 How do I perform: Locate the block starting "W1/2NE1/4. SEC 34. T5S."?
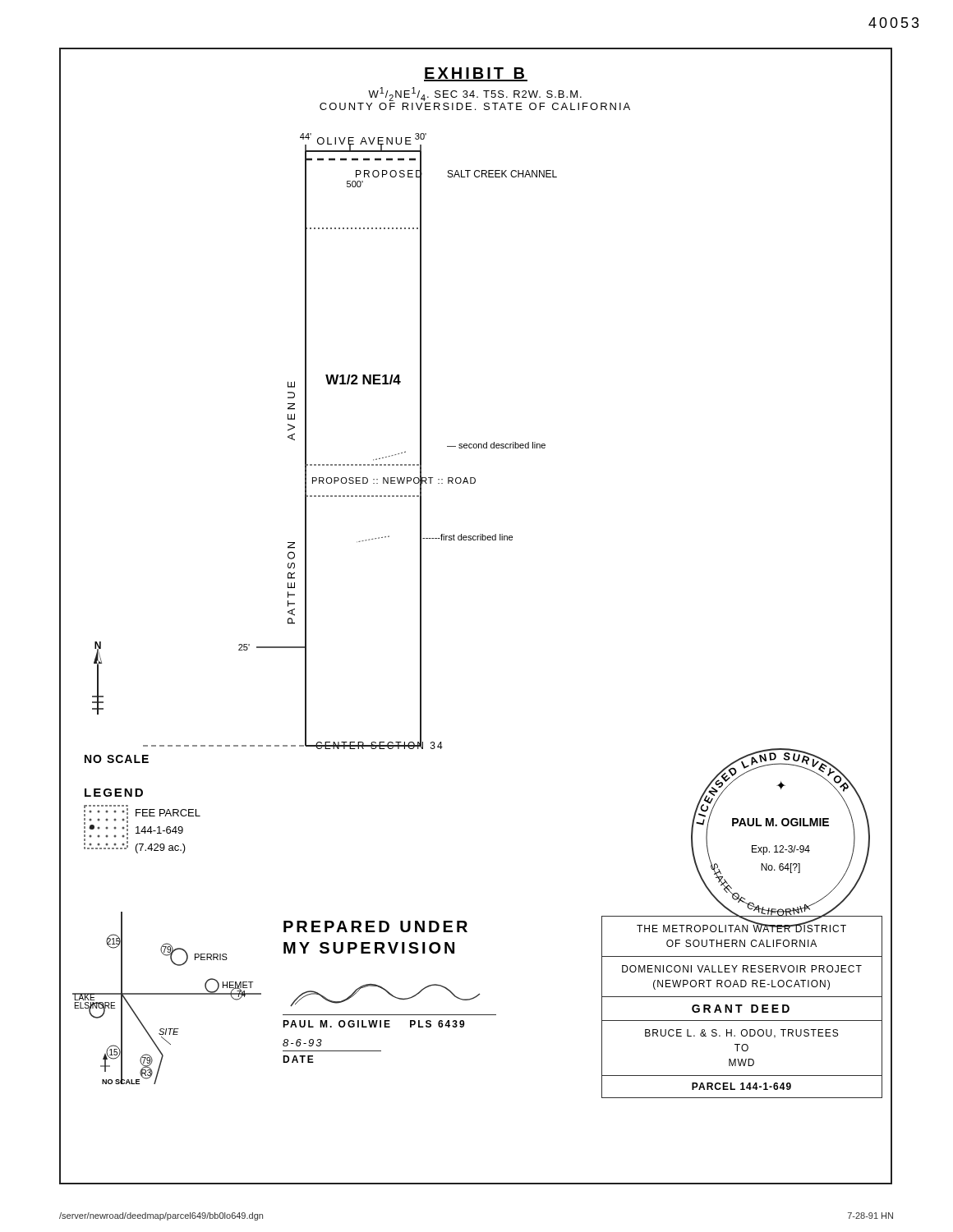coord(476,94)
